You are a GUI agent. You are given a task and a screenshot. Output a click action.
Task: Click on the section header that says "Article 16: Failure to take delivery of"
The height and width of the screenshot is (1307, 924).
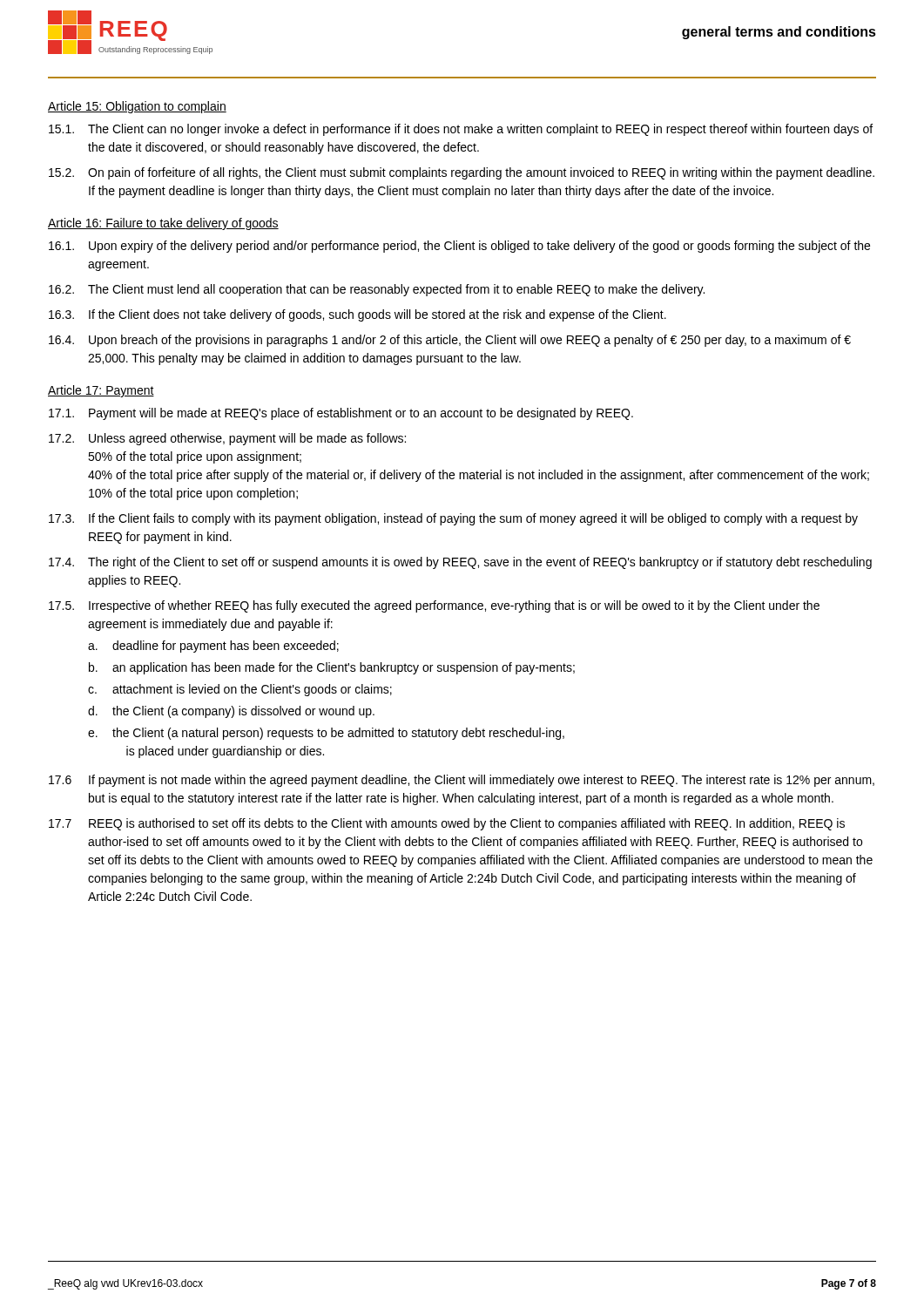pos(163,223)
